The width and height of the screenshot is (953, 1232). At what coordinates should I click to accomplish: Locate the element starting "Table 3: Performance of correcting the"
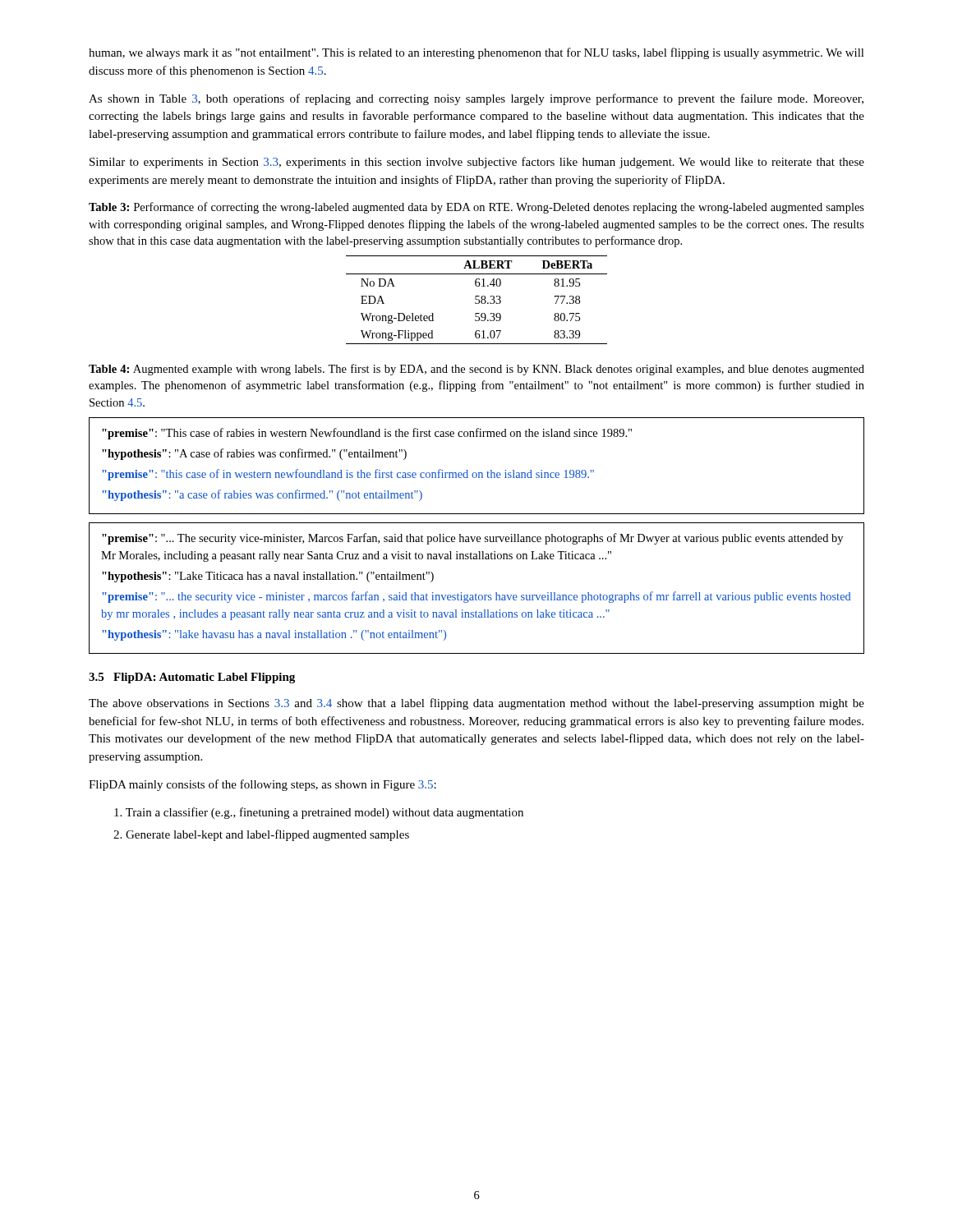coord(476,224)
